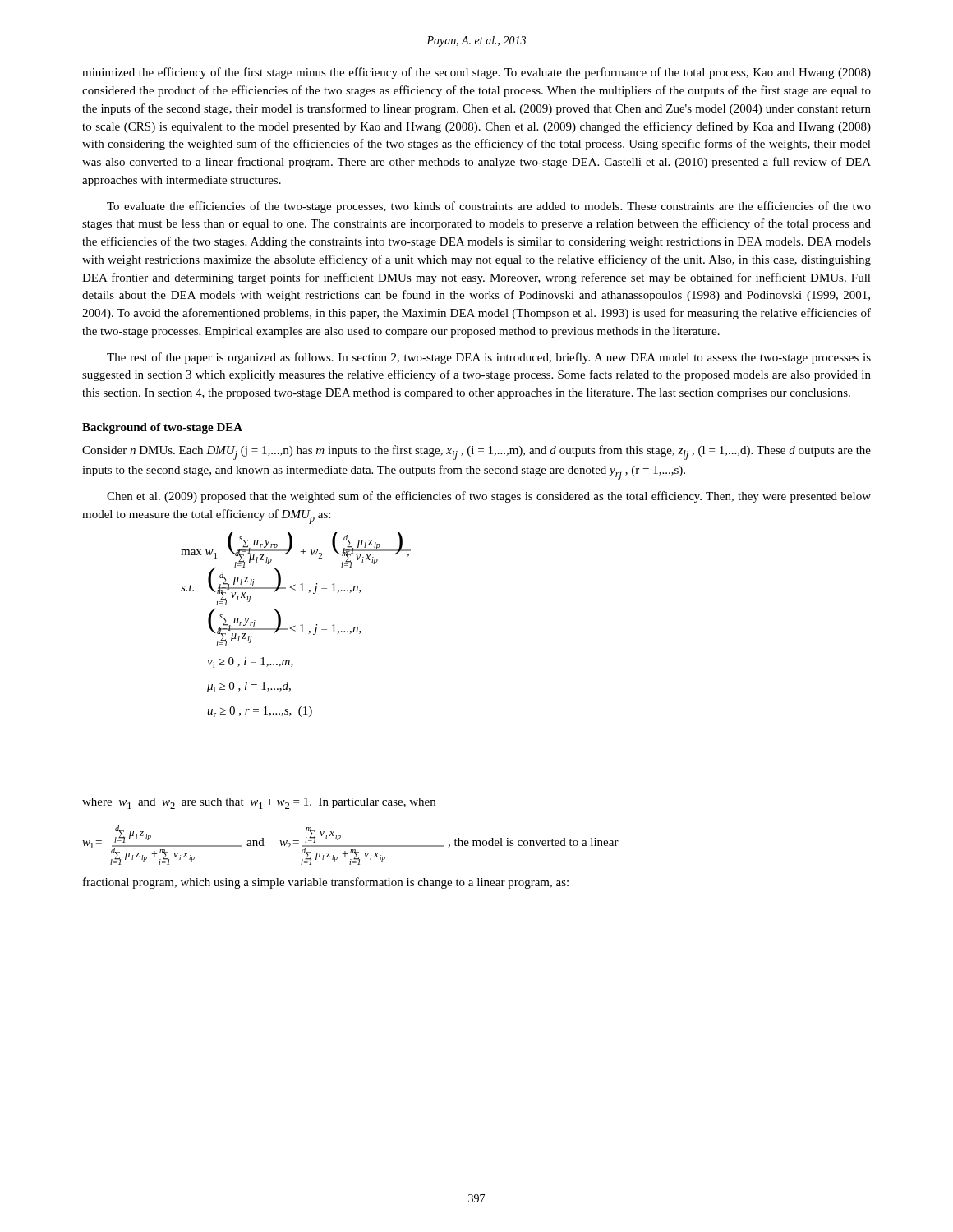Image resolution: width=953 pixels, height=1232 pixels.
Task: Click the passage that begins "The rest of the paper is organized"
Action: 476,375
